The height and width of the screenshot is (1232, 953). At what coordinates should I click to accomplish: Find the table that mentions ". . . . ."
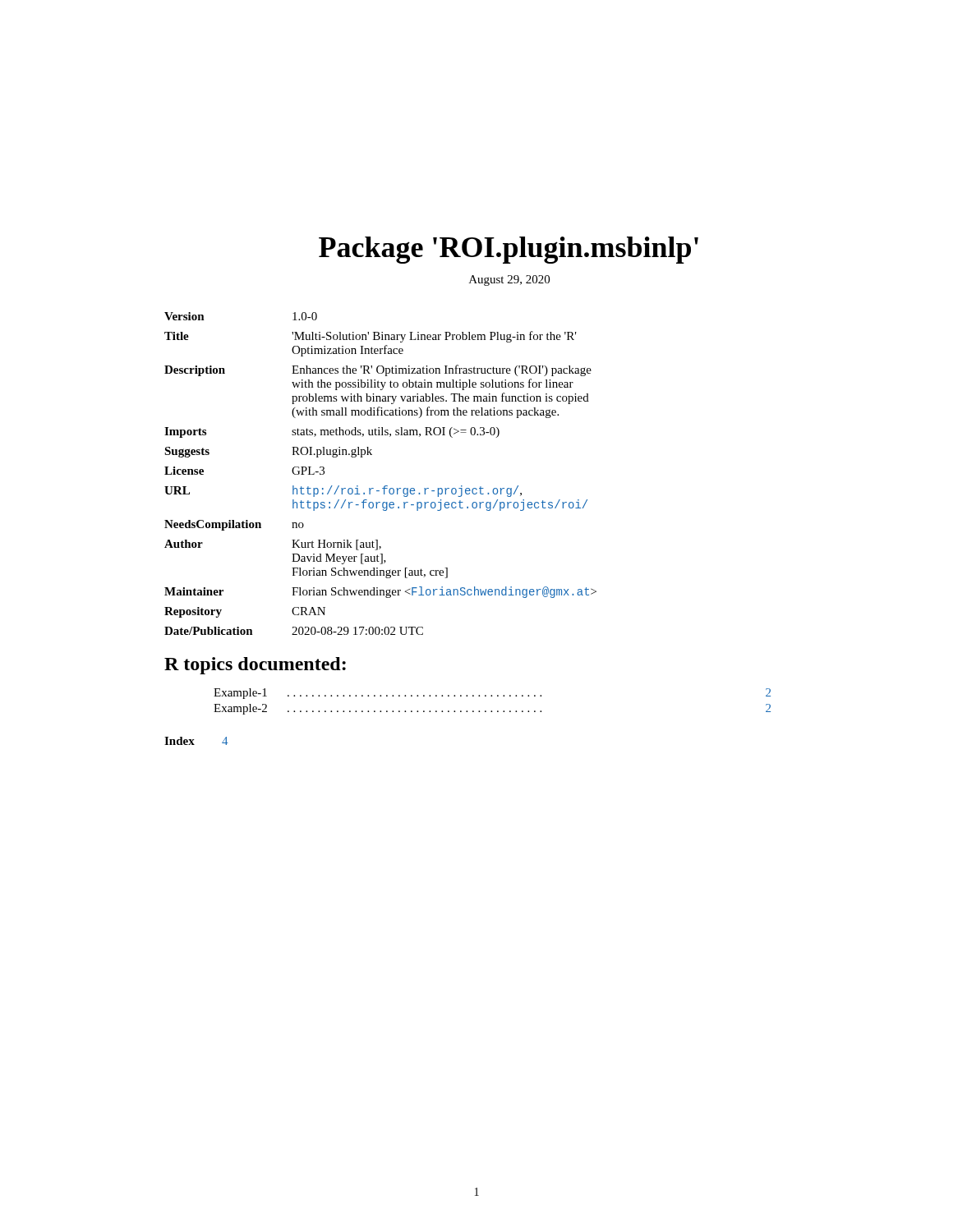(534, 701)
